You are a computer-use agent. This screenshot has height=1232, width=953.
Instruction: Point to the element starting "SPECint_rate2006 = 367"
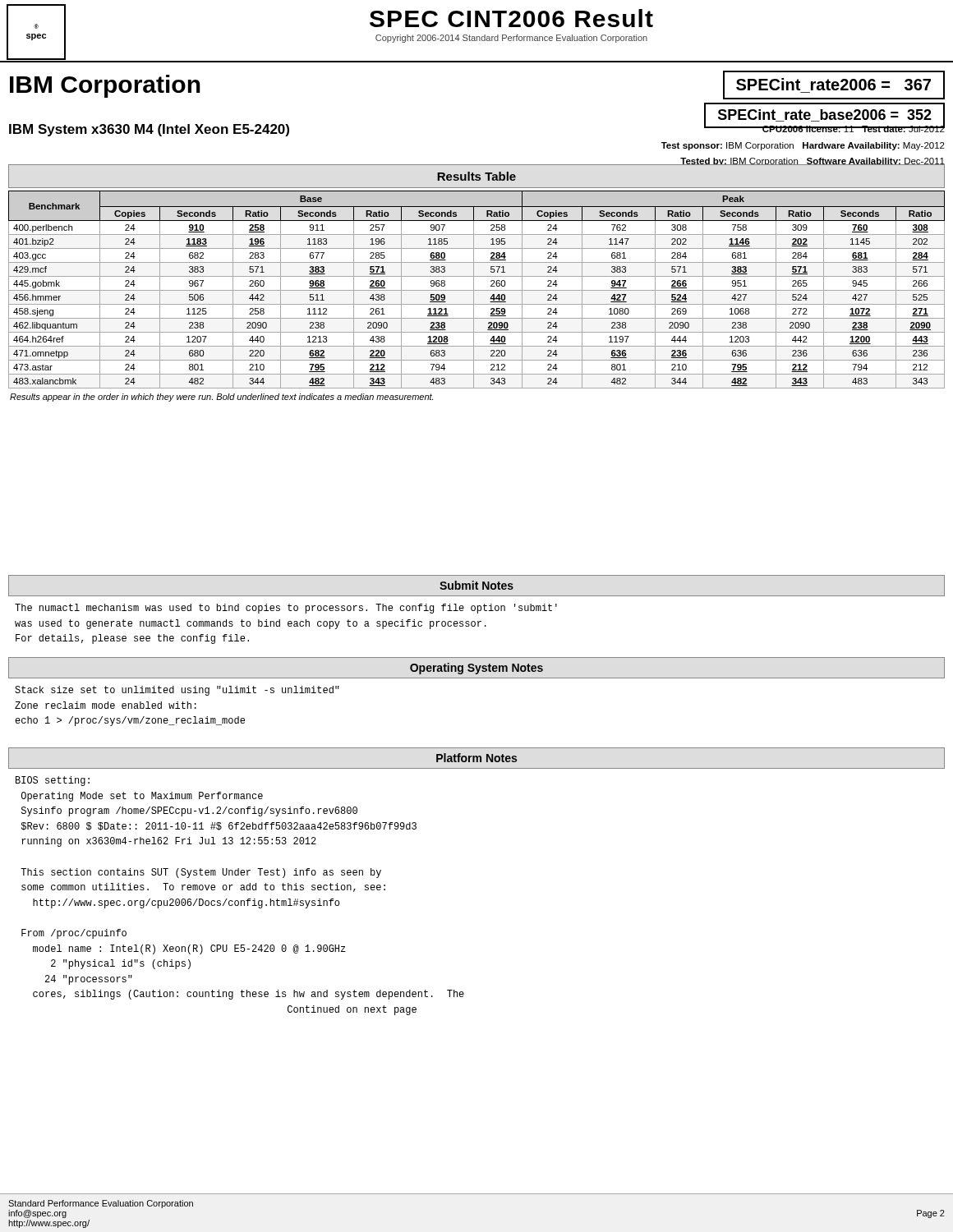coord(834,85)
